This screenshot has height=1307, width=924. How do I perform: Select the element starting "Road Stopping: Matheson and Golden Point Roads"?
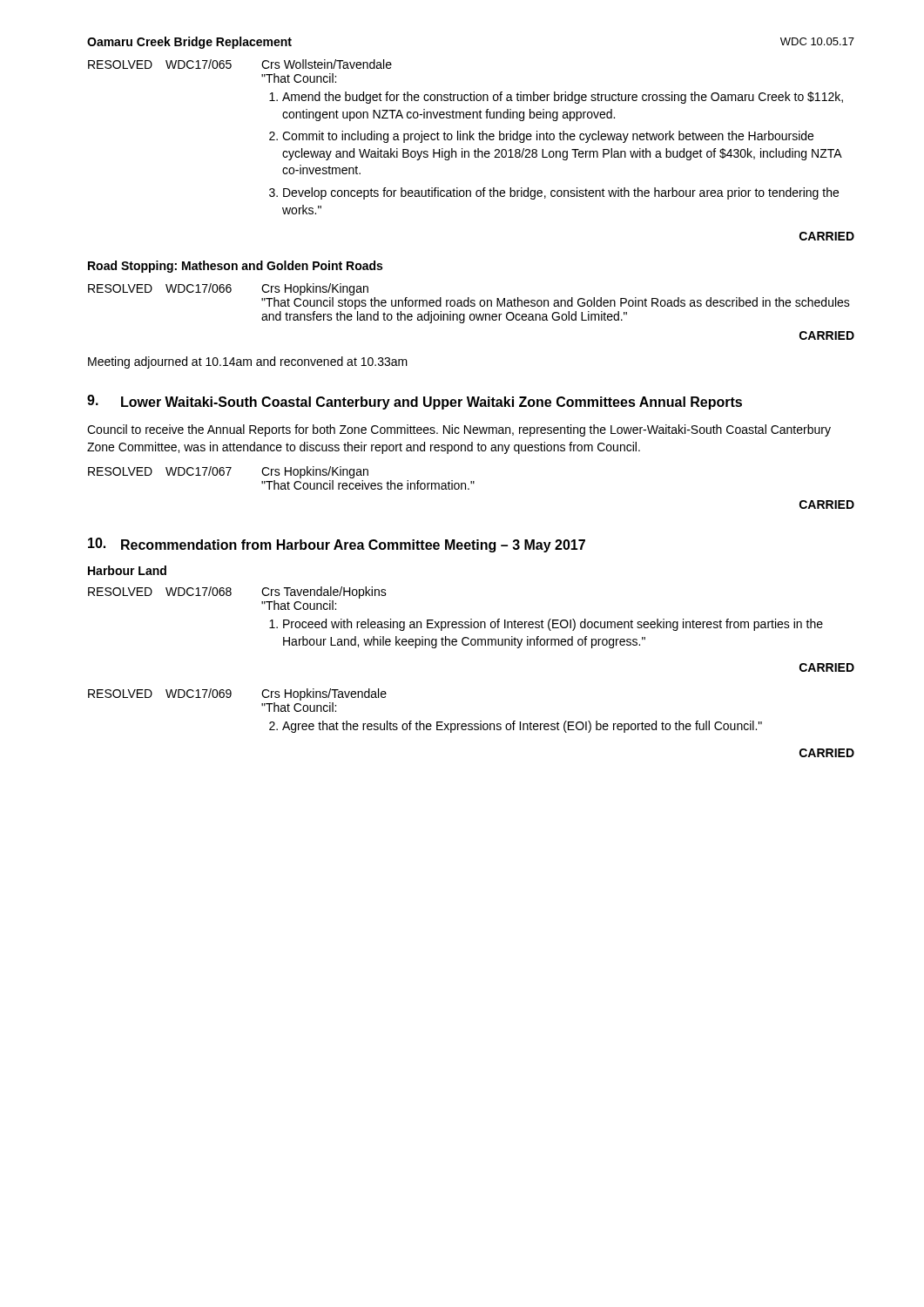(x=235, y=266)
